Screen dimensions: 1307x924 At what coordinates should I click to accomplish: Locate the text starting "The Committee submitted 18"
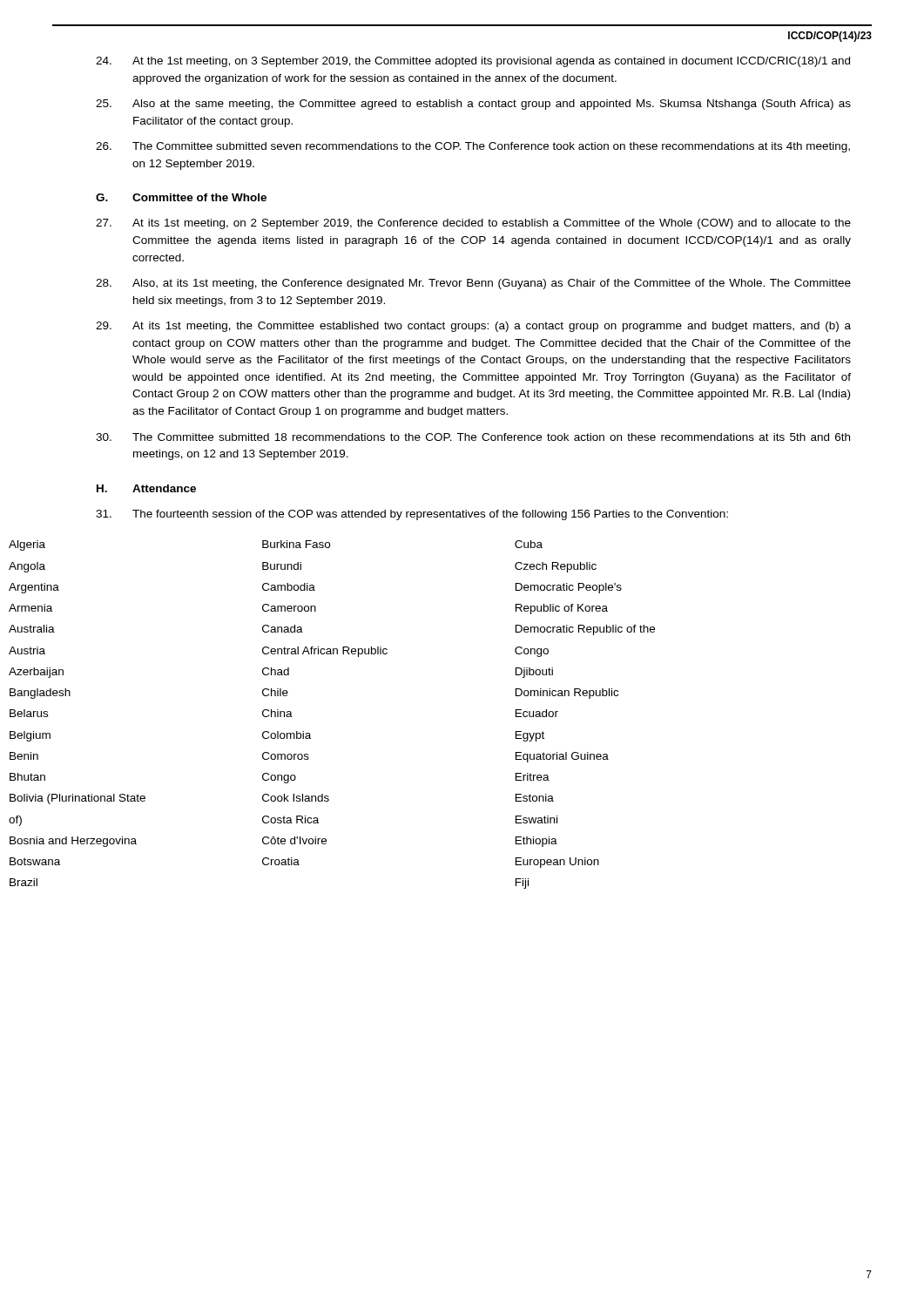[x=473, y=445]
